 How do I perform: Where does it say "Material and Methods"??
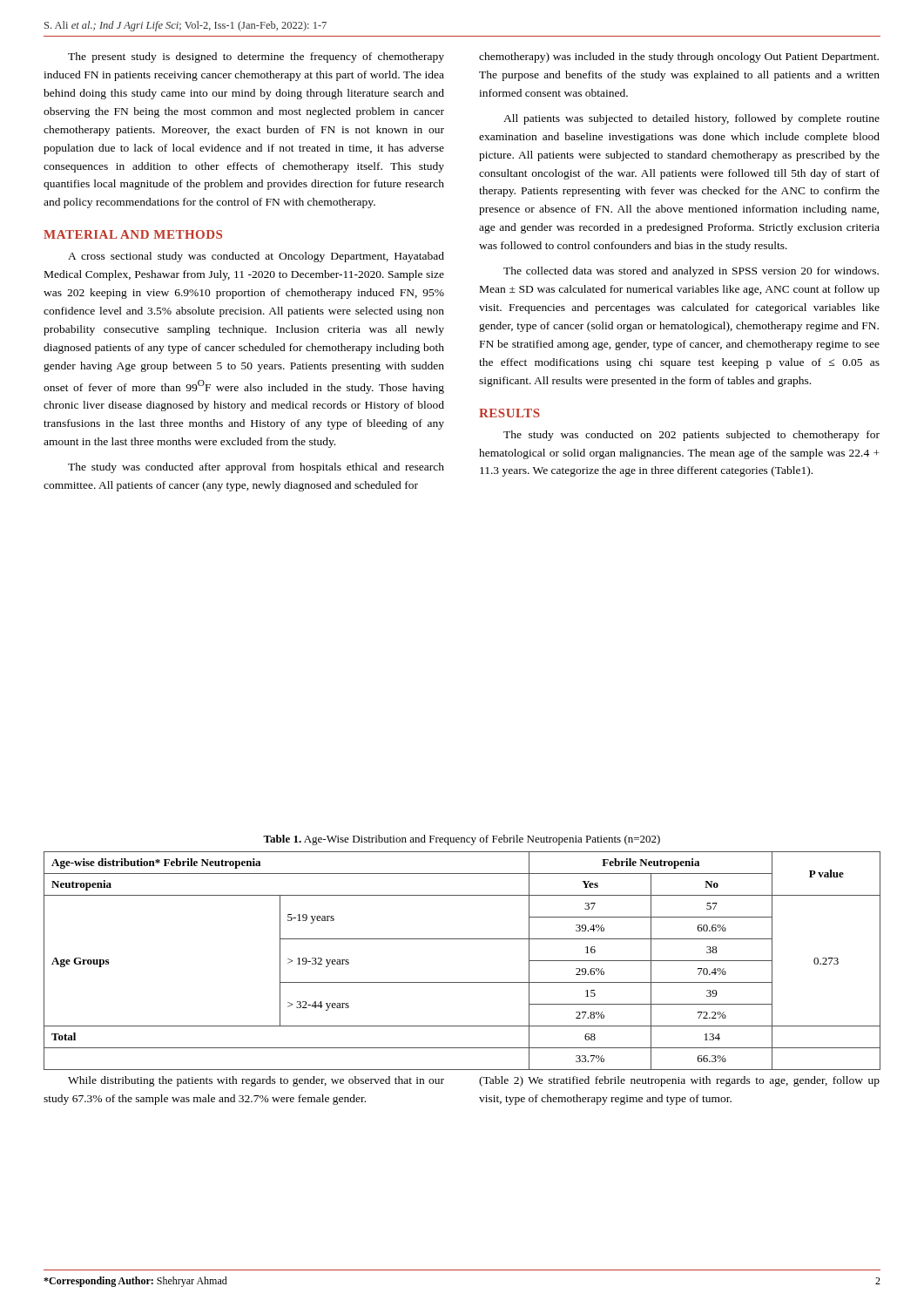pos(133,235)
